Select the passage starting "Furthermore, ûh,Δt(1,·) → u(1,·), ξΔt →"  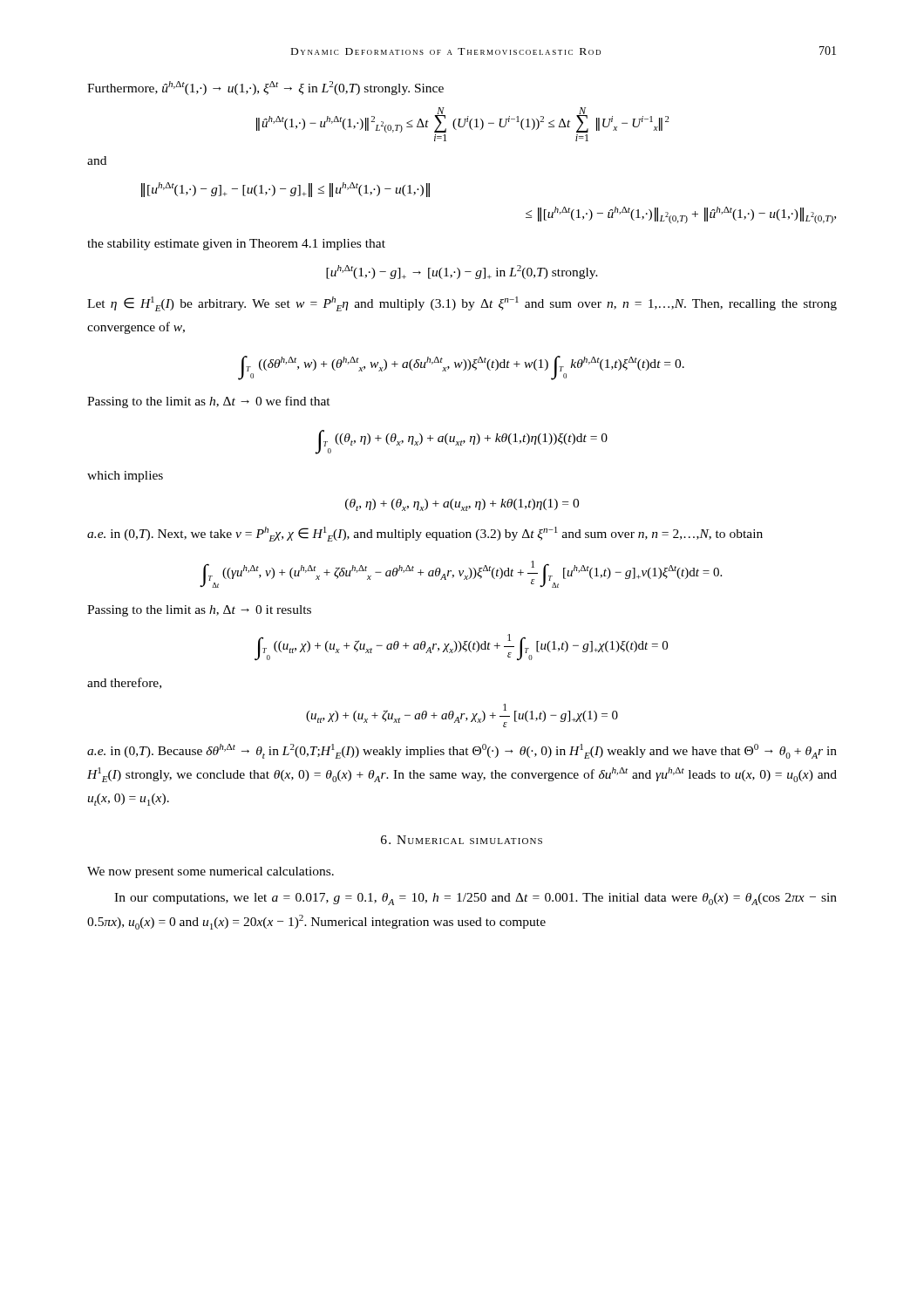click(266, 87)
